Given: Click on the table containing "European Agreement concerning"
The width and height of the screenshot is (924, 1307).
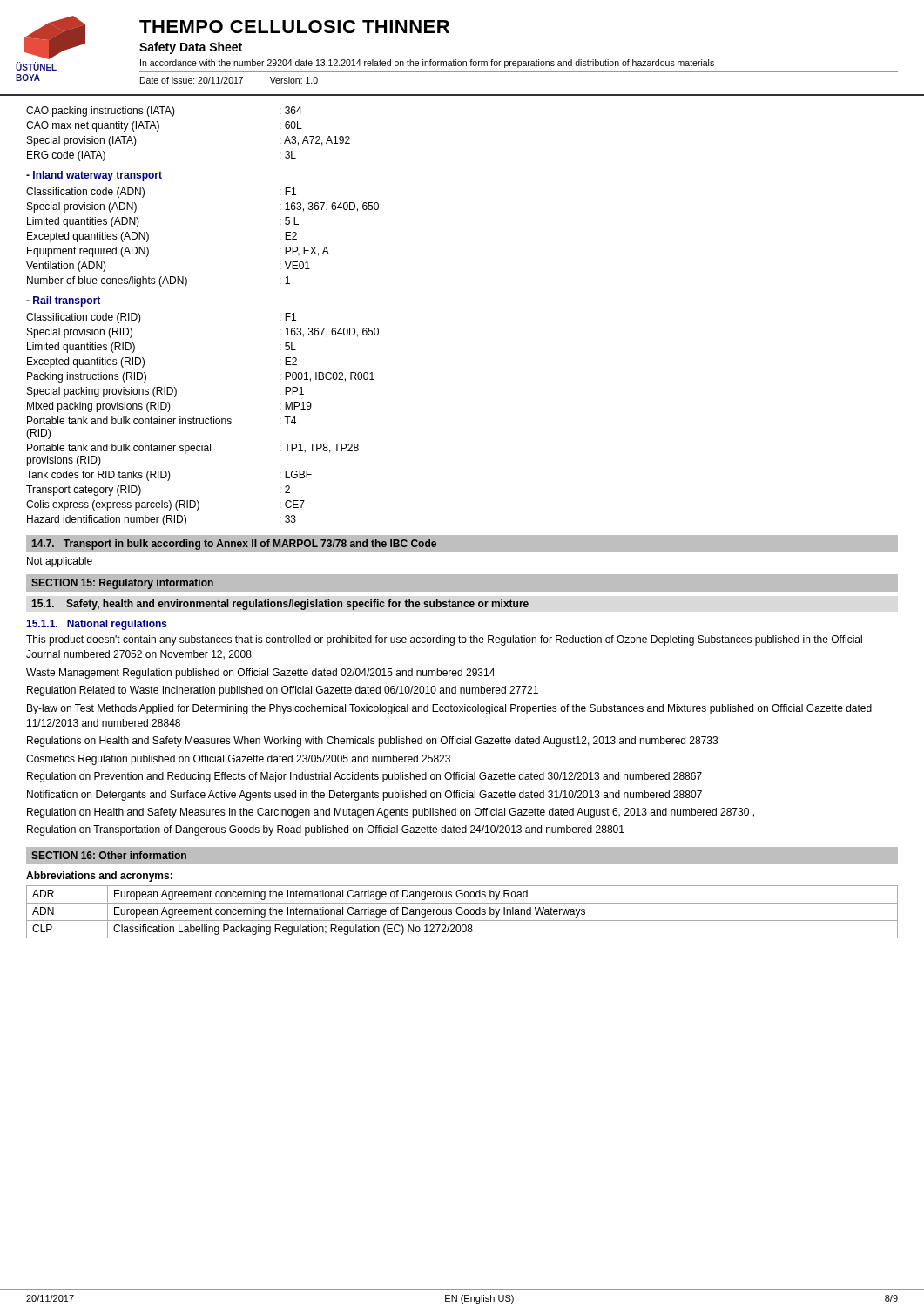Looking at the screenshot, I should click(462, 912).
